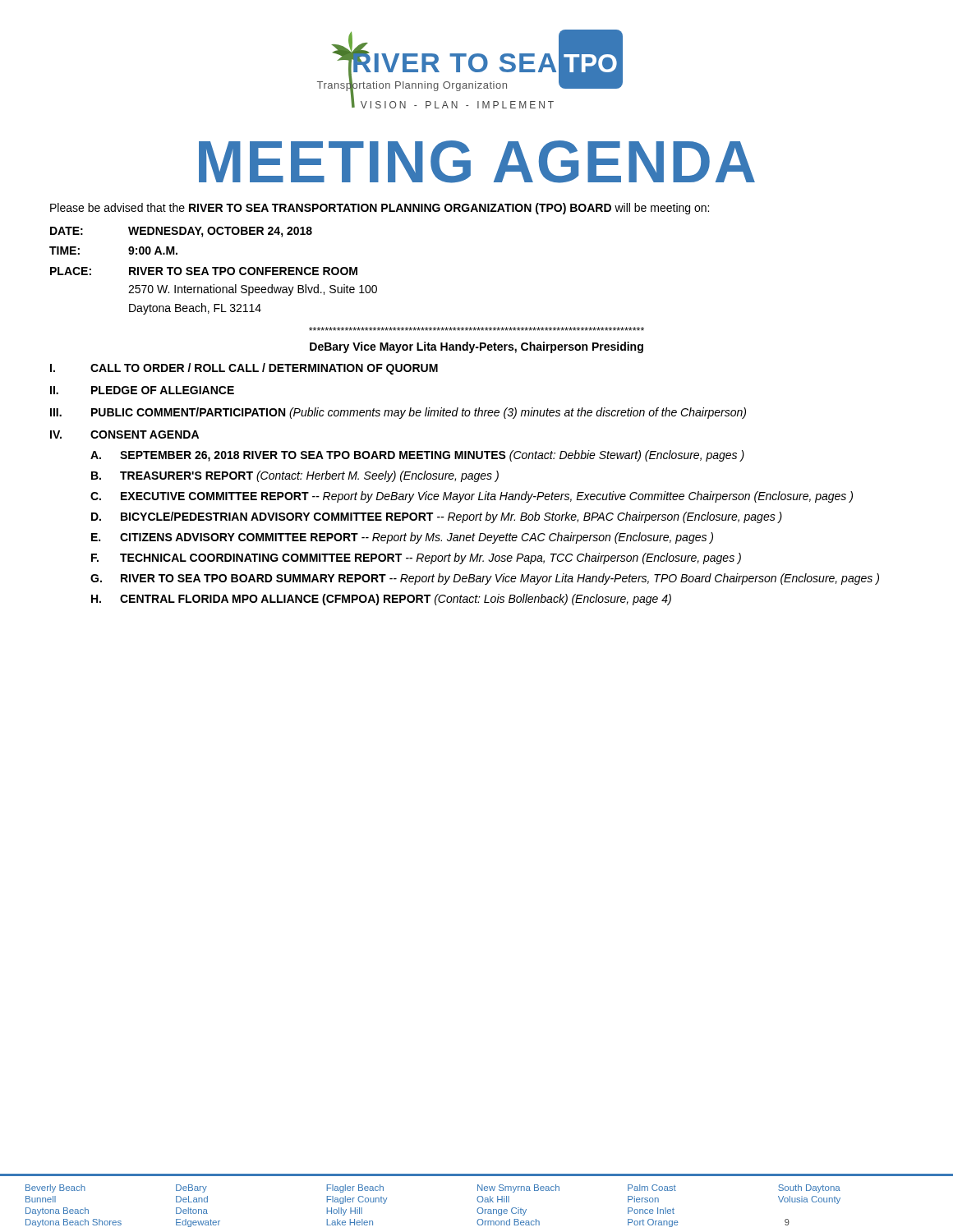Where is the section header that starts "I. CALL TO ORDER"?

(x=244, y=369)
